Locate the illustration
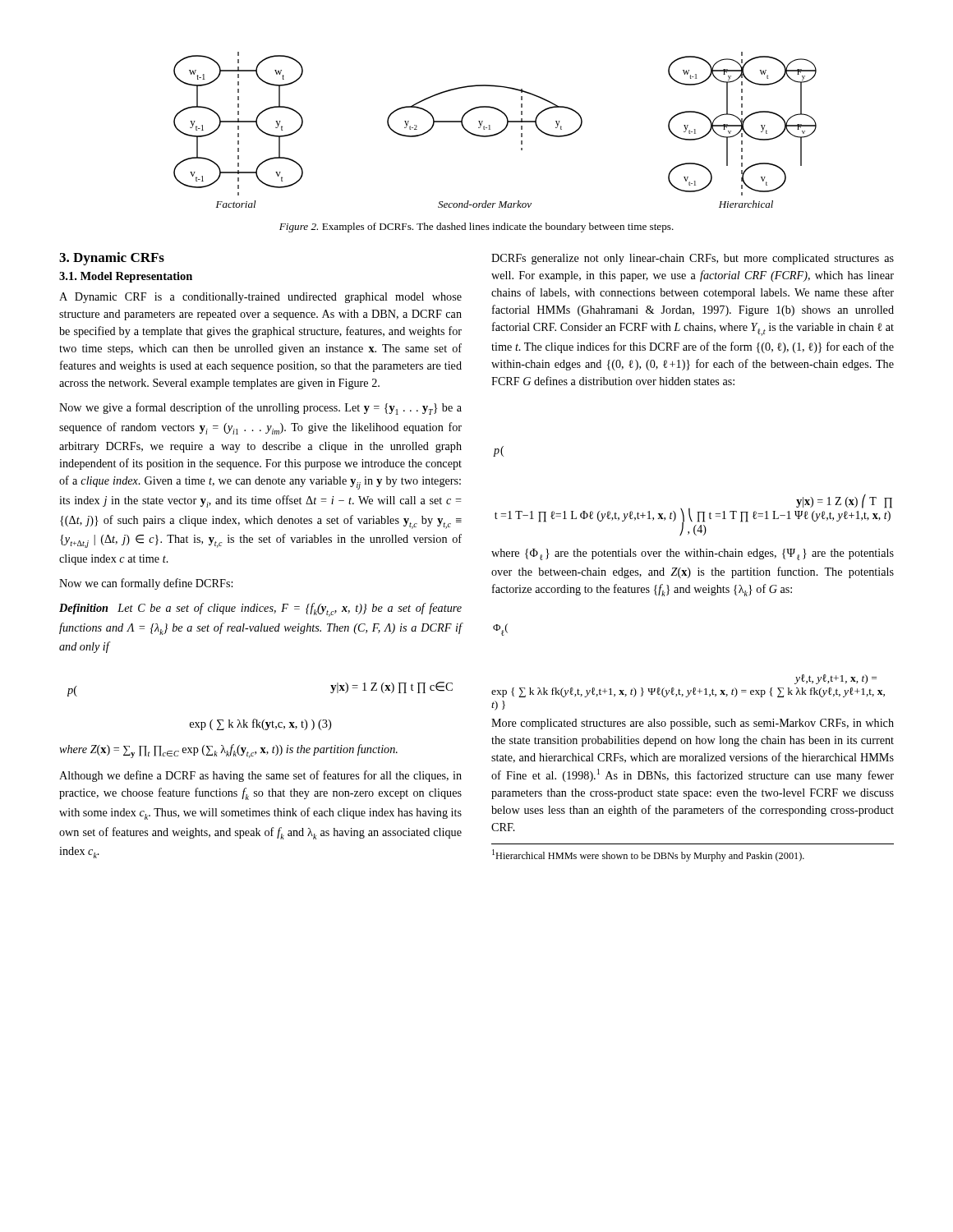953x1232 pixels. coord(476,127)
